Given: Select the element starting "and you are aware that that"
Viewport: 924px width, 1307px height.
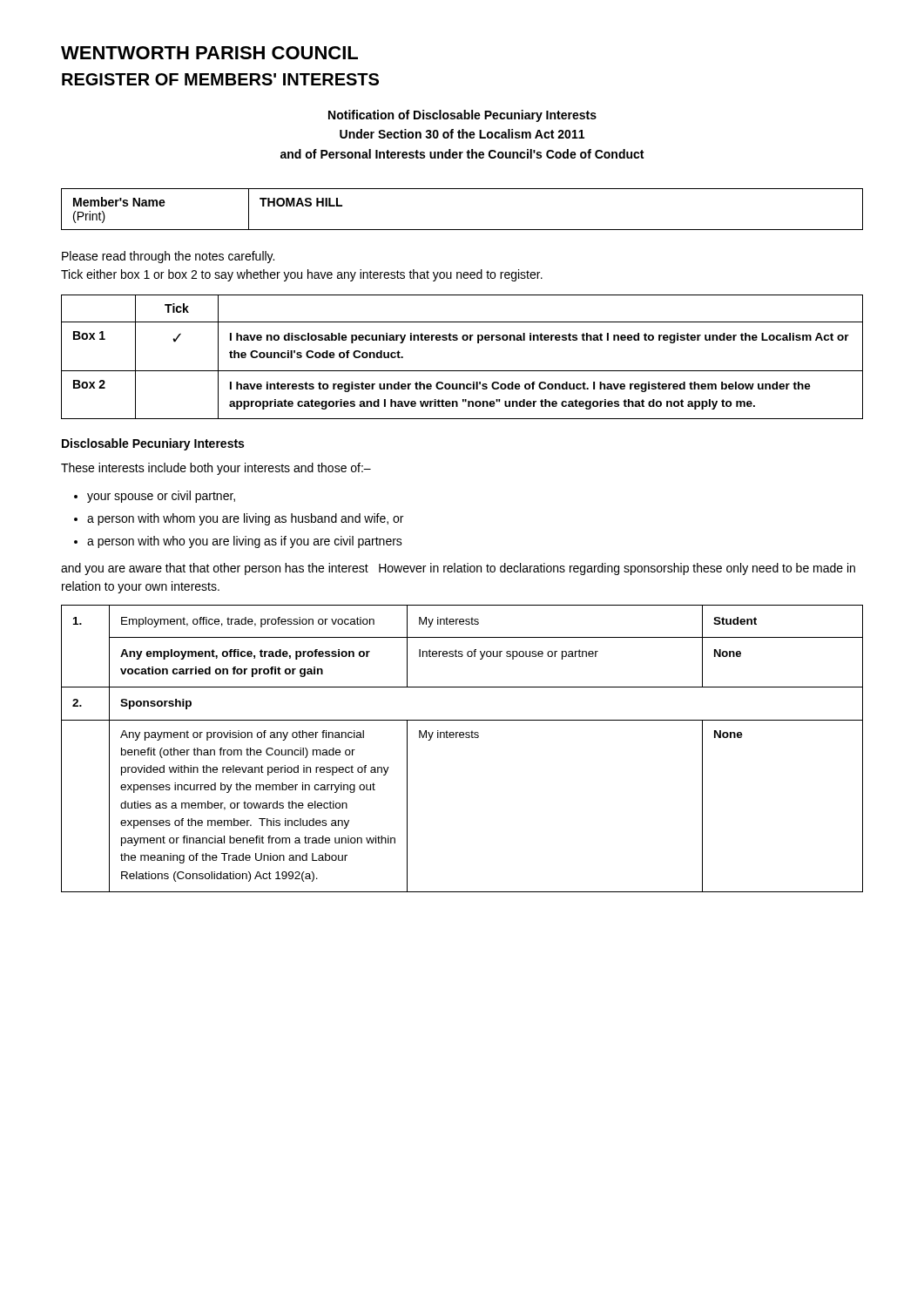Looking at the screenshot, I should pos(458,577).
